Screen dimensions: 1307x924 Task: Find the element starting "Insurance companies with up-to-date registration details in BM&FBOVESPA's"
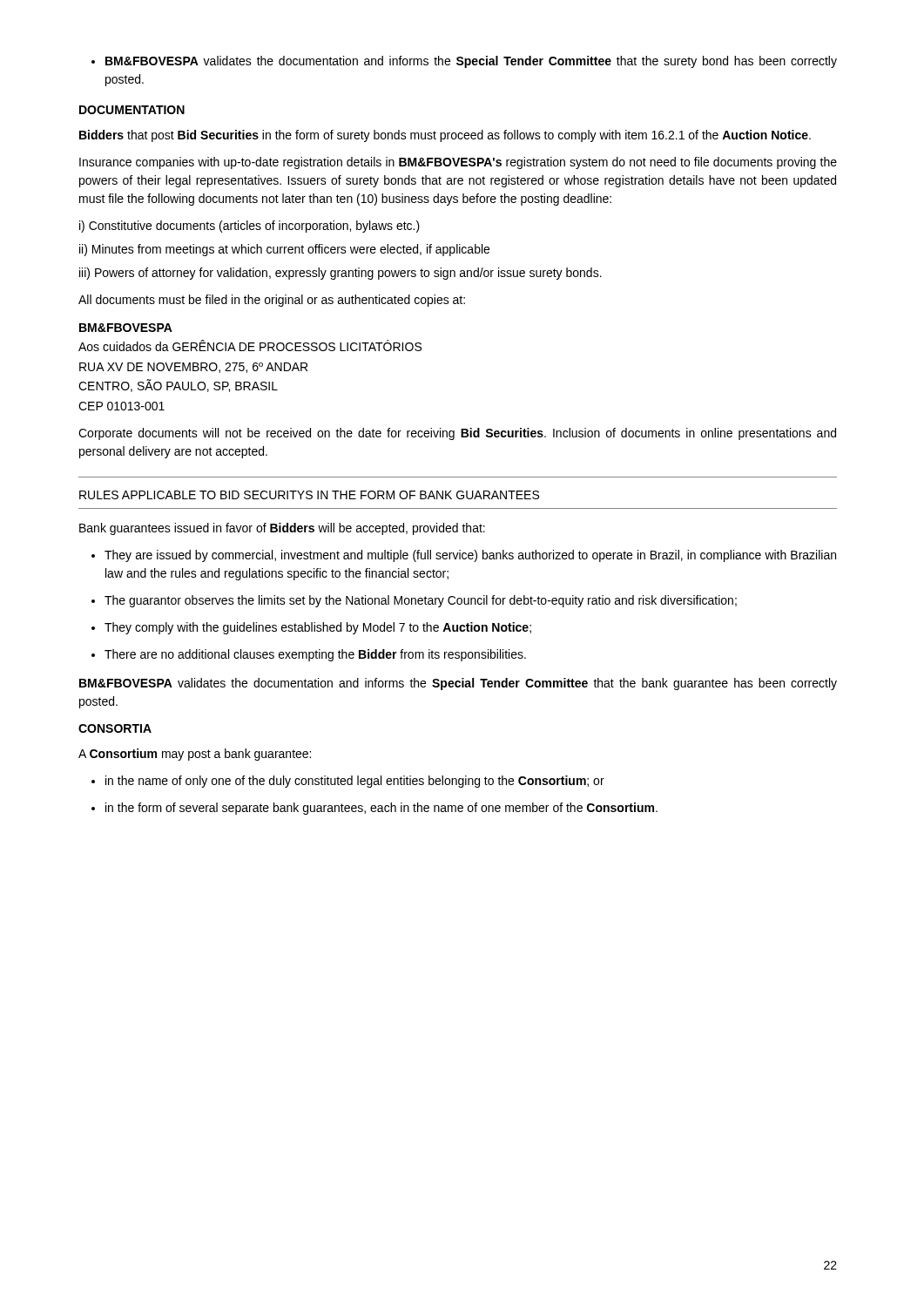(x=458, y=181)
